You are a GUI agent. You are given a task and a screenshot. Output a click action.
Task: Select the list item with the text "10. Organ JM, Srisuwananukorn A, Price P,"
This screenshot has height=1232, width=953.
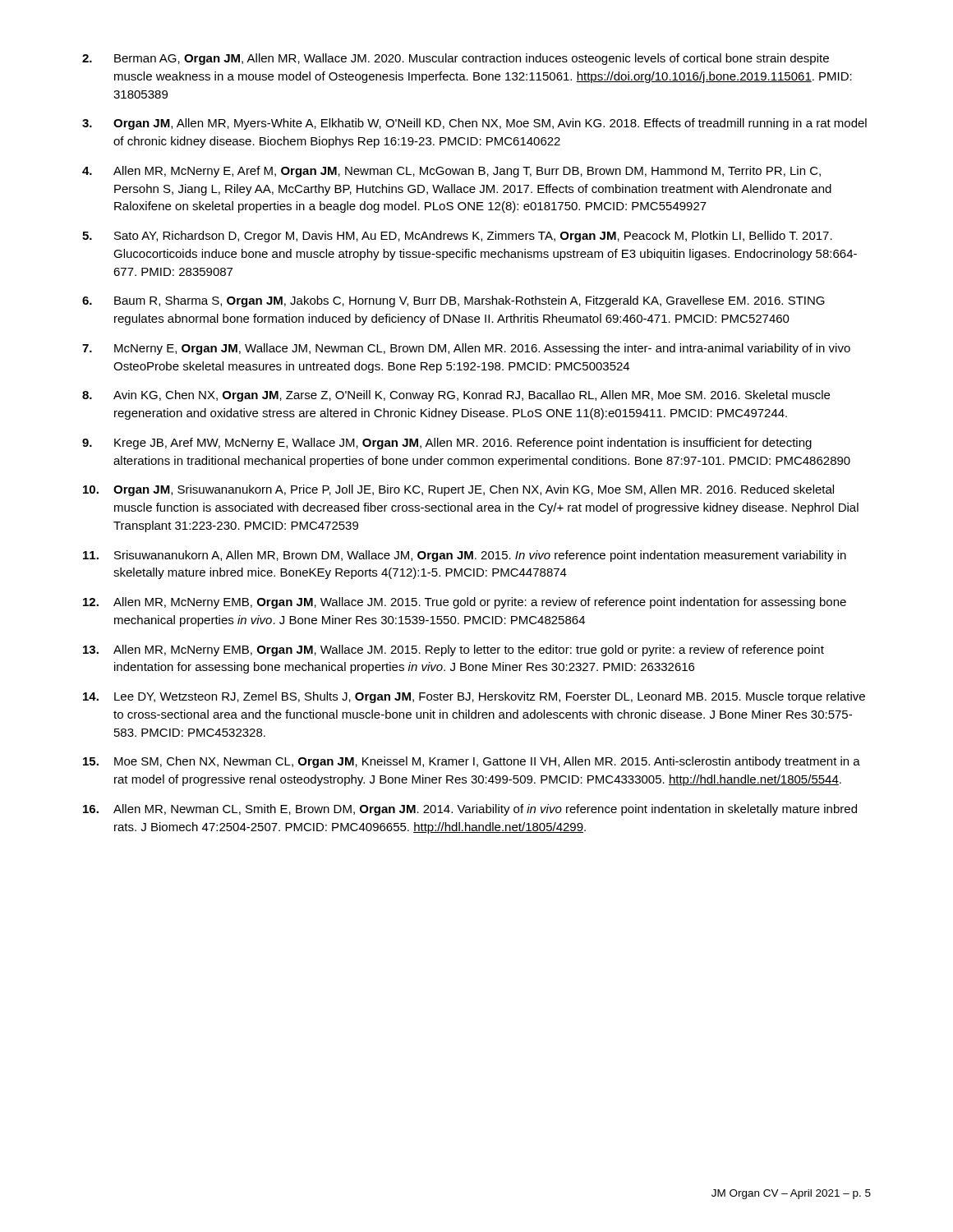(x=476, y=508)
